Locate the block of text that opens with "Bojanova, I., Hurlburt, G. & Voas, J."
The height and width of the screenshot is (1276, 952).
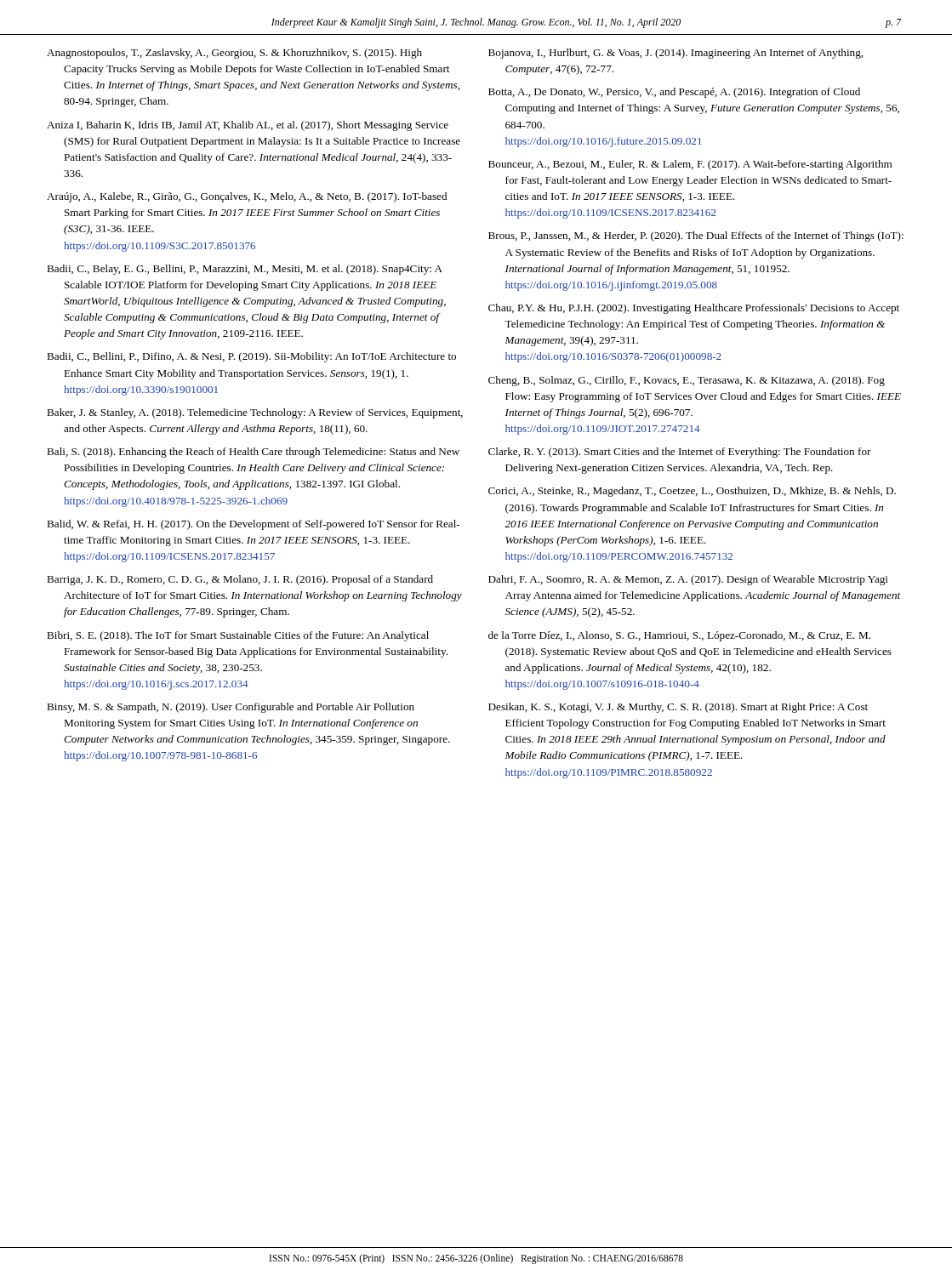[676, 60]
